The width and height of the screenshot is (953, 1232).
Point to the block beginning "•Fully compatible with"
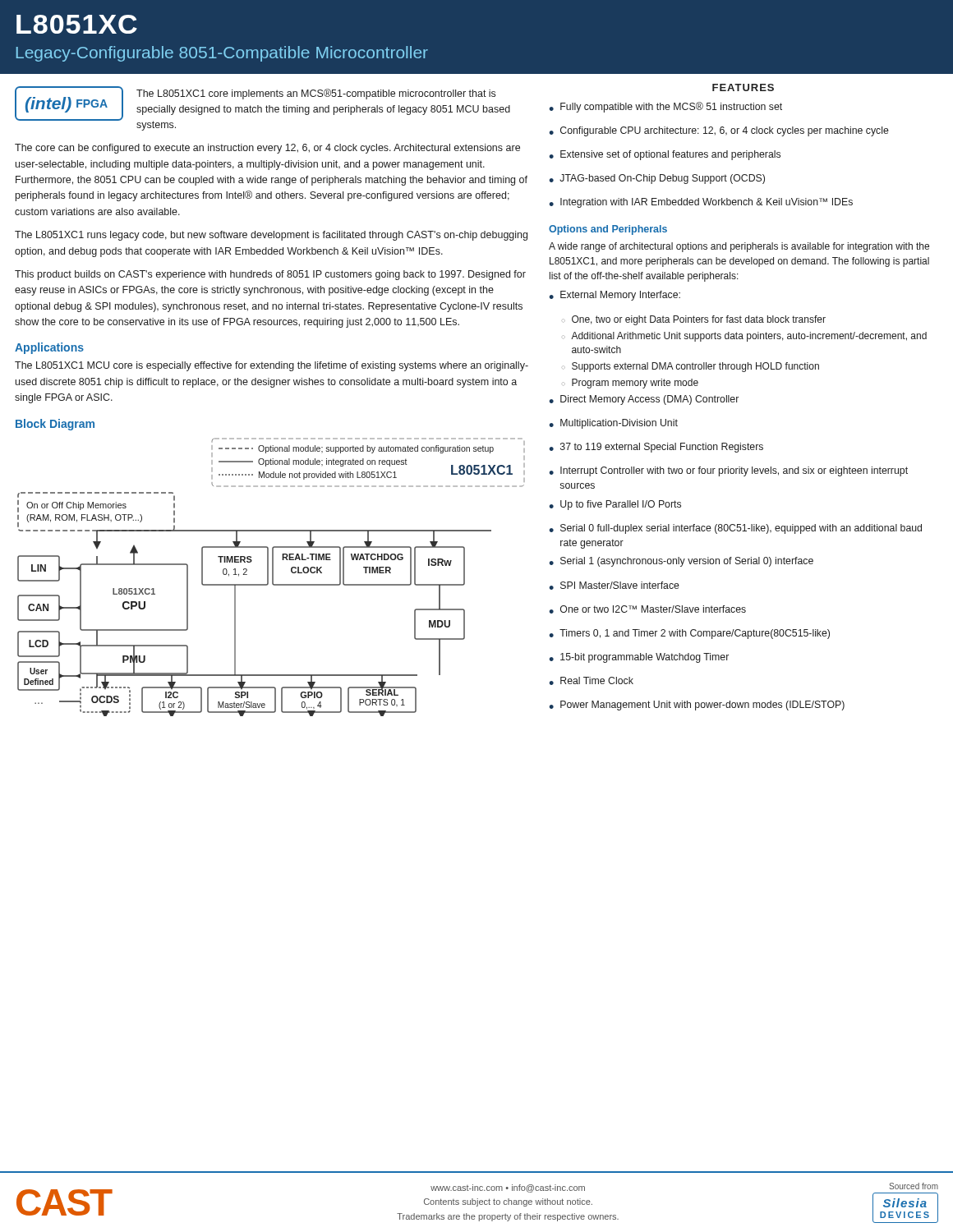[666, 110]
